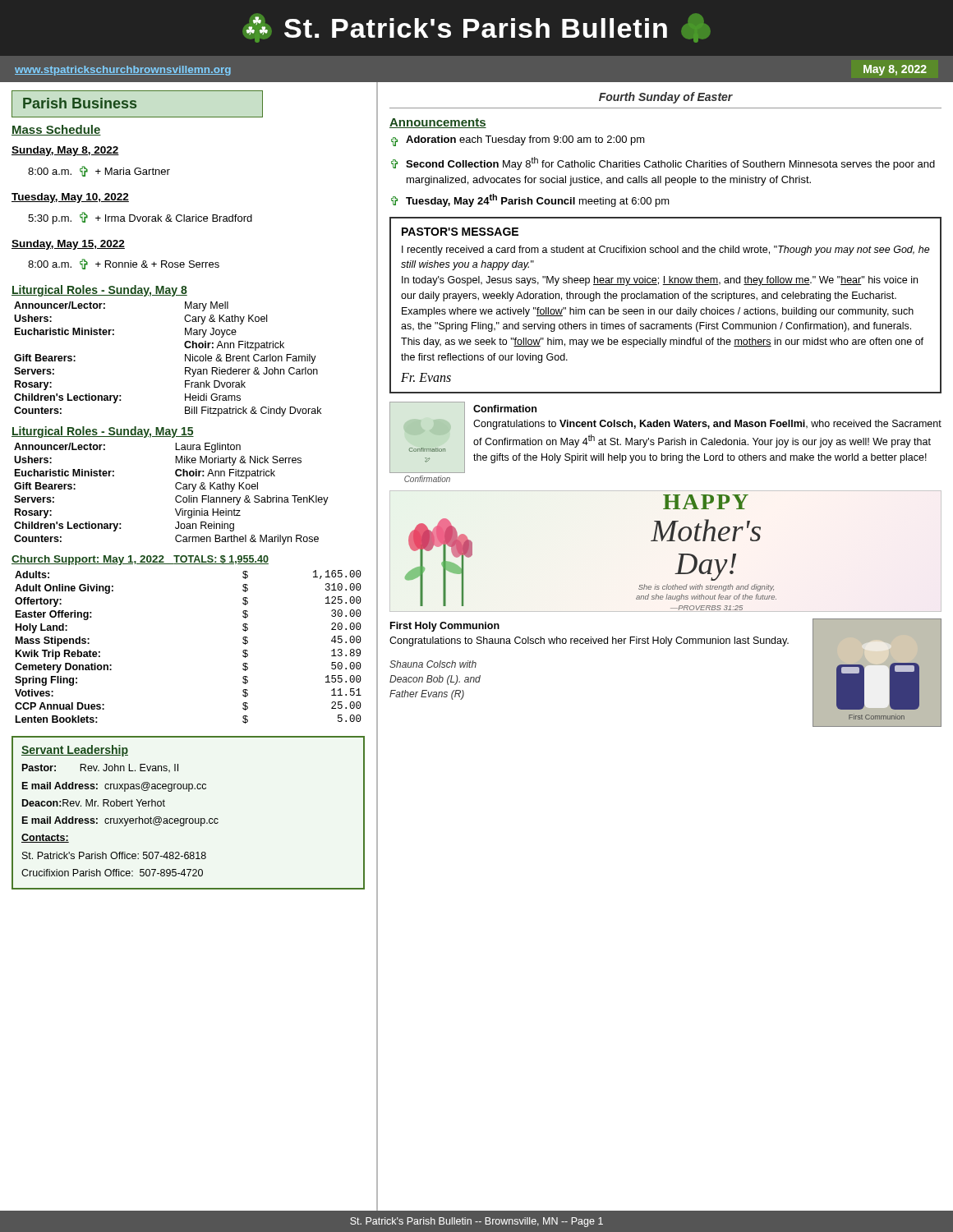
Task: Point to the block beginning "First Holy Communion Congratulations to Shauna Colsch who"
Action: (x=445, y=627)
